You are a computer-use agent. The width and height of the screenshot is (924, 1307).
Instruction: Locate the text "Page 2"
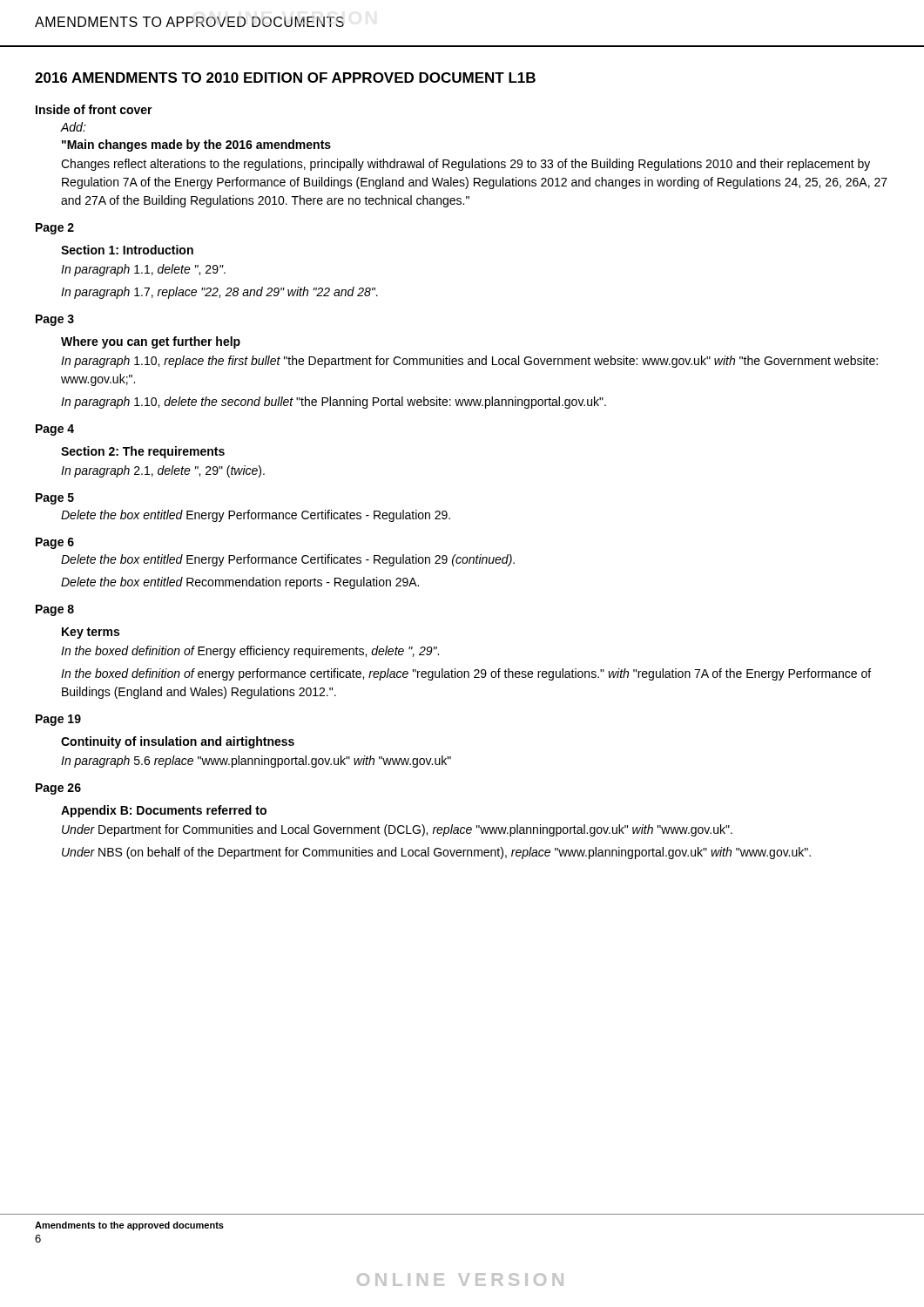point(55,229)
